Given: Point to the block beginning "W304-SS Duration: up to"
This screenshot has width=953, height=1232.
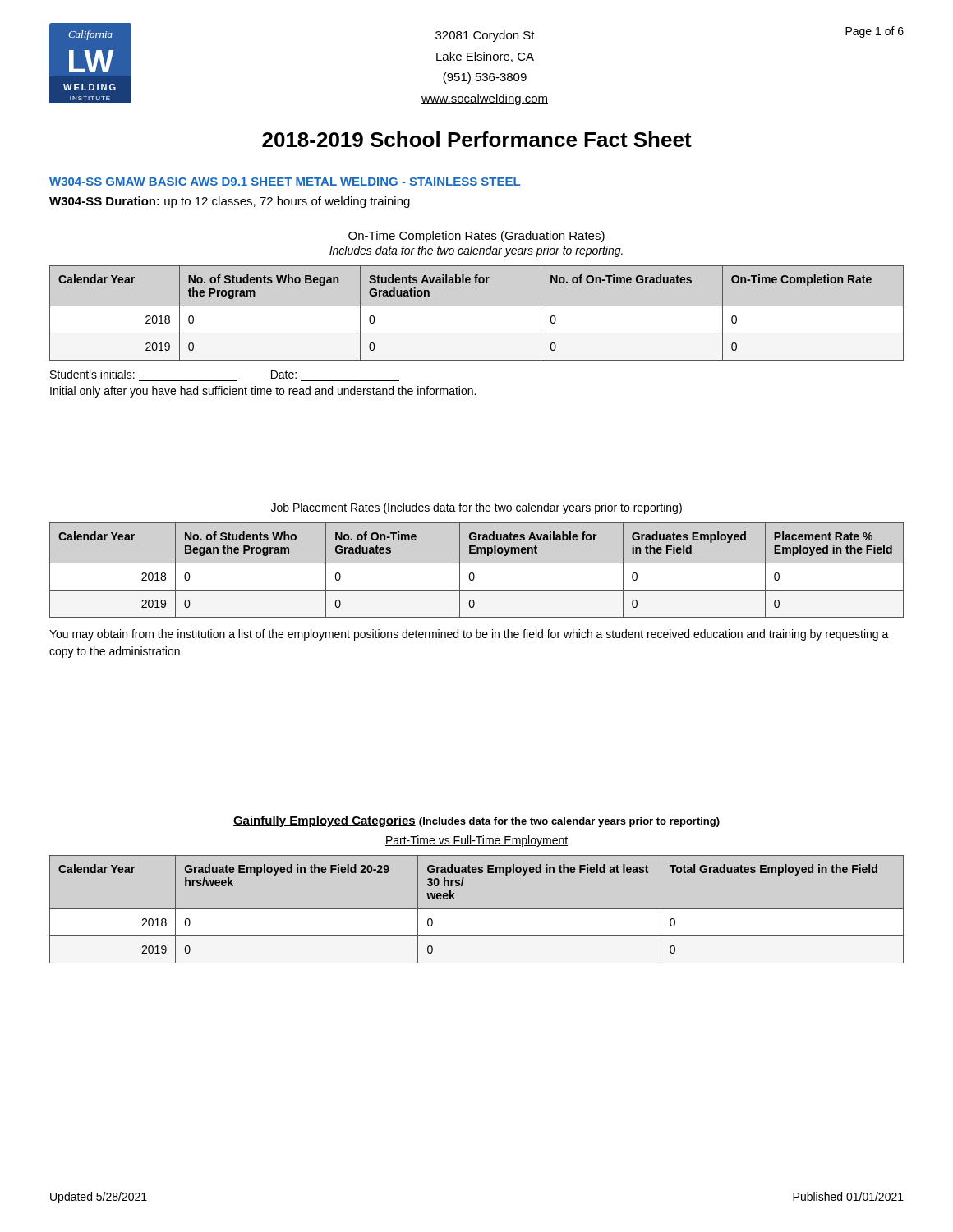Looking at the screenshot, I should pyautogui.click(x=230, y=201).
